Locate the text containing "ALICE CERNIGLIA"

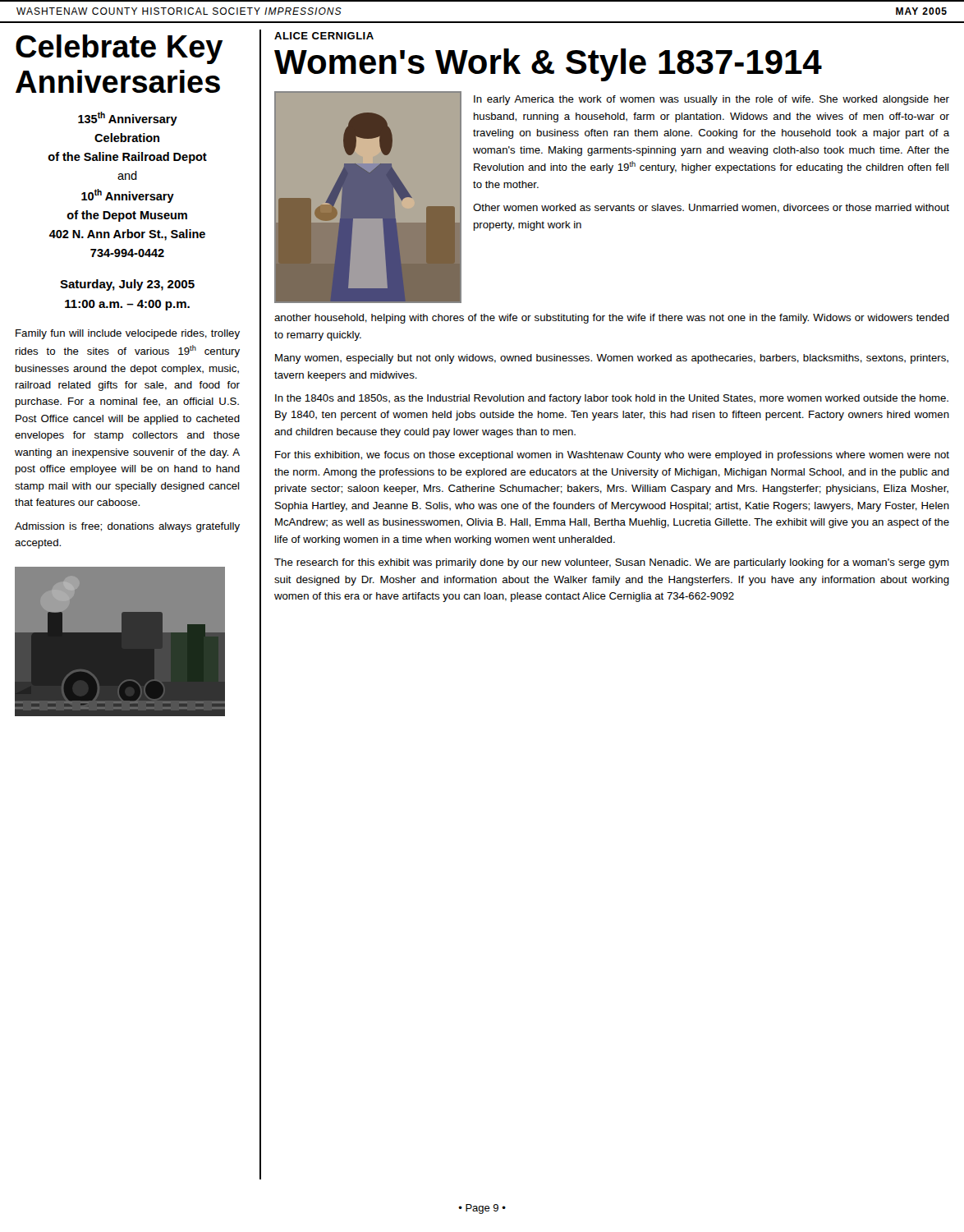pos(324,36)
